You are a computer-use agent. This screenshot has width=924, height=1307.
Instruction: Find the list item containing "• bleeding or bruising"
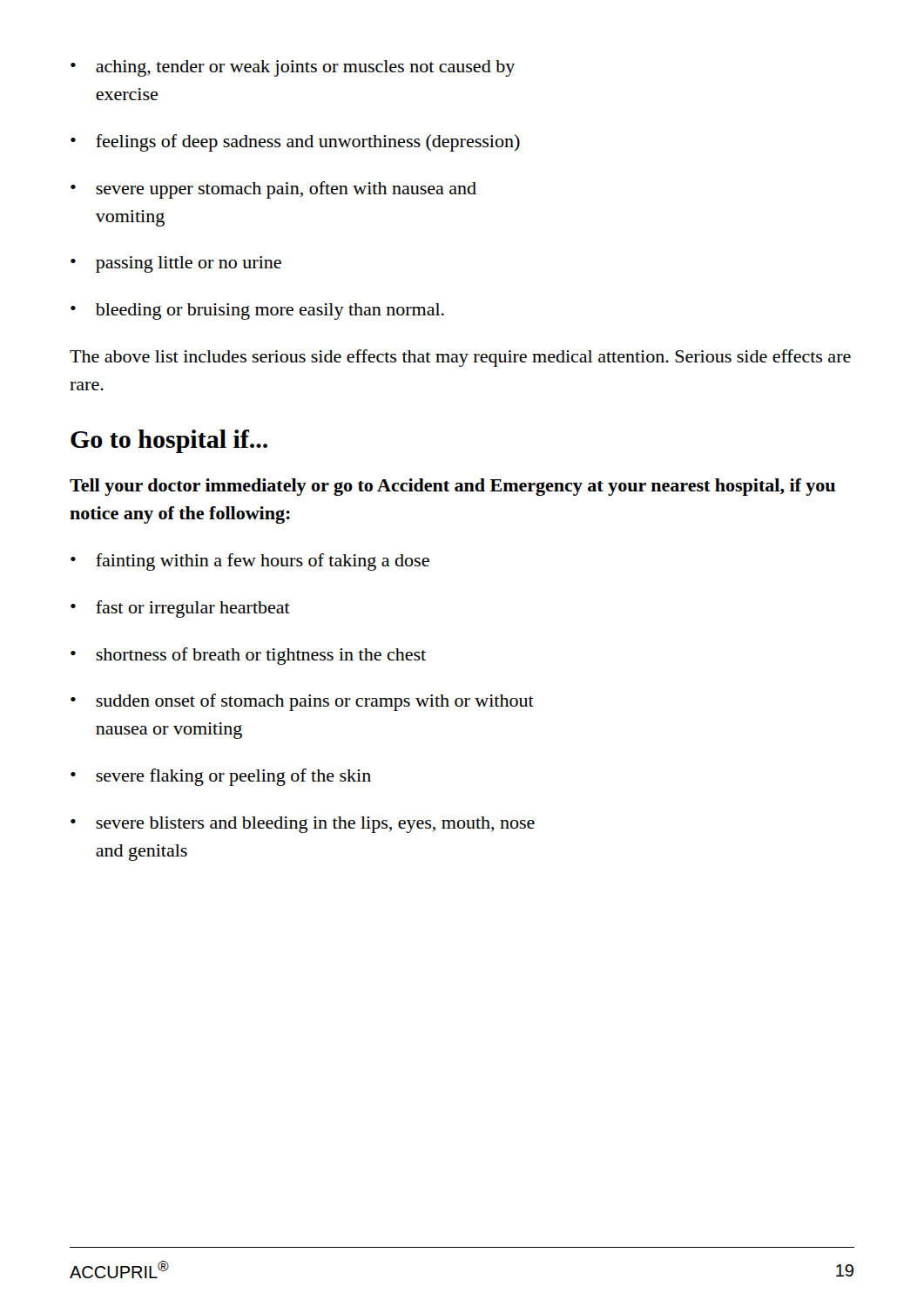[x=257, y=310]
